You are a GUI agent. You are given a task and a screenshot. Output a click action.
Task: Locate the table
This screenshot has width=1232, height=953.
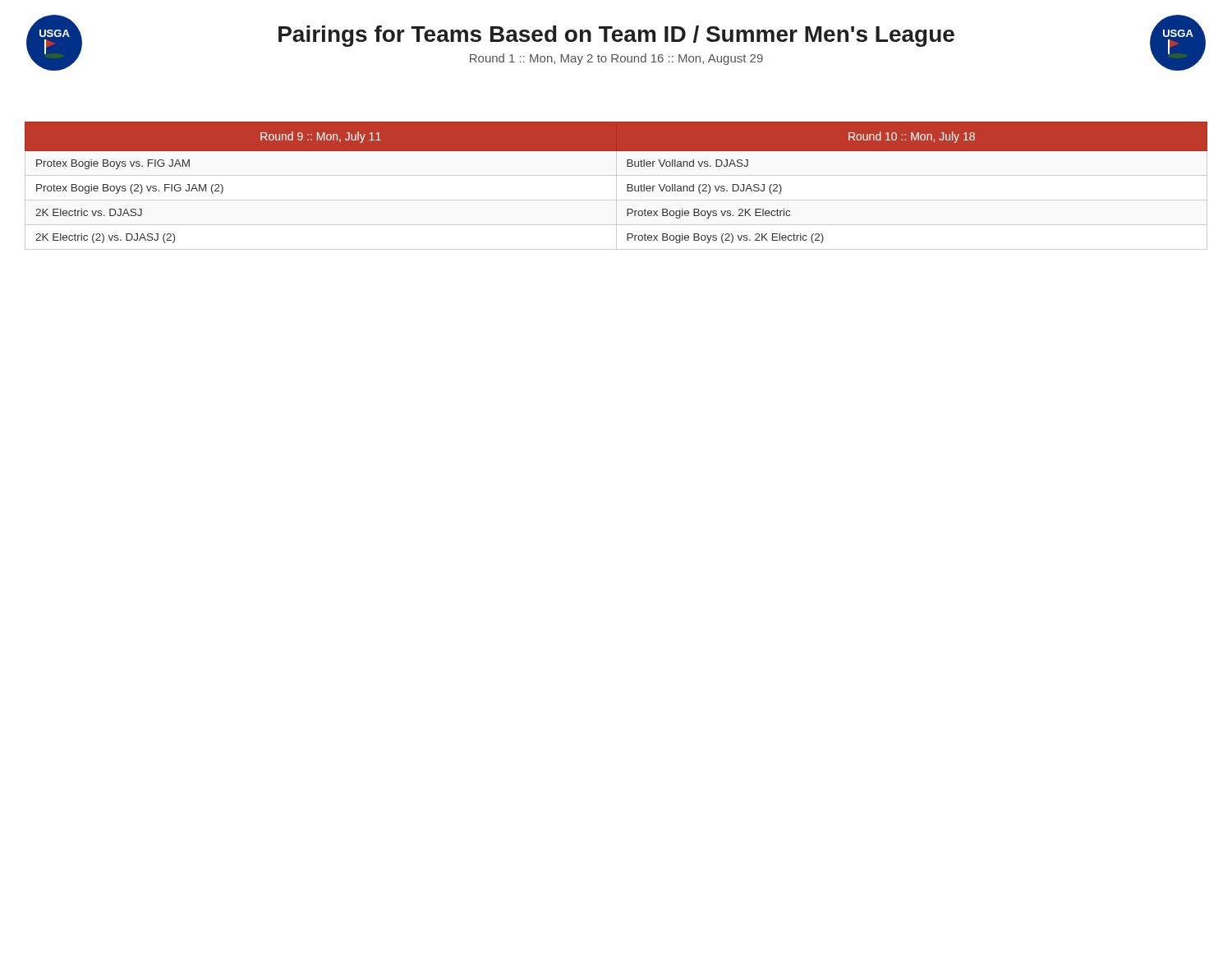[616, 186]
